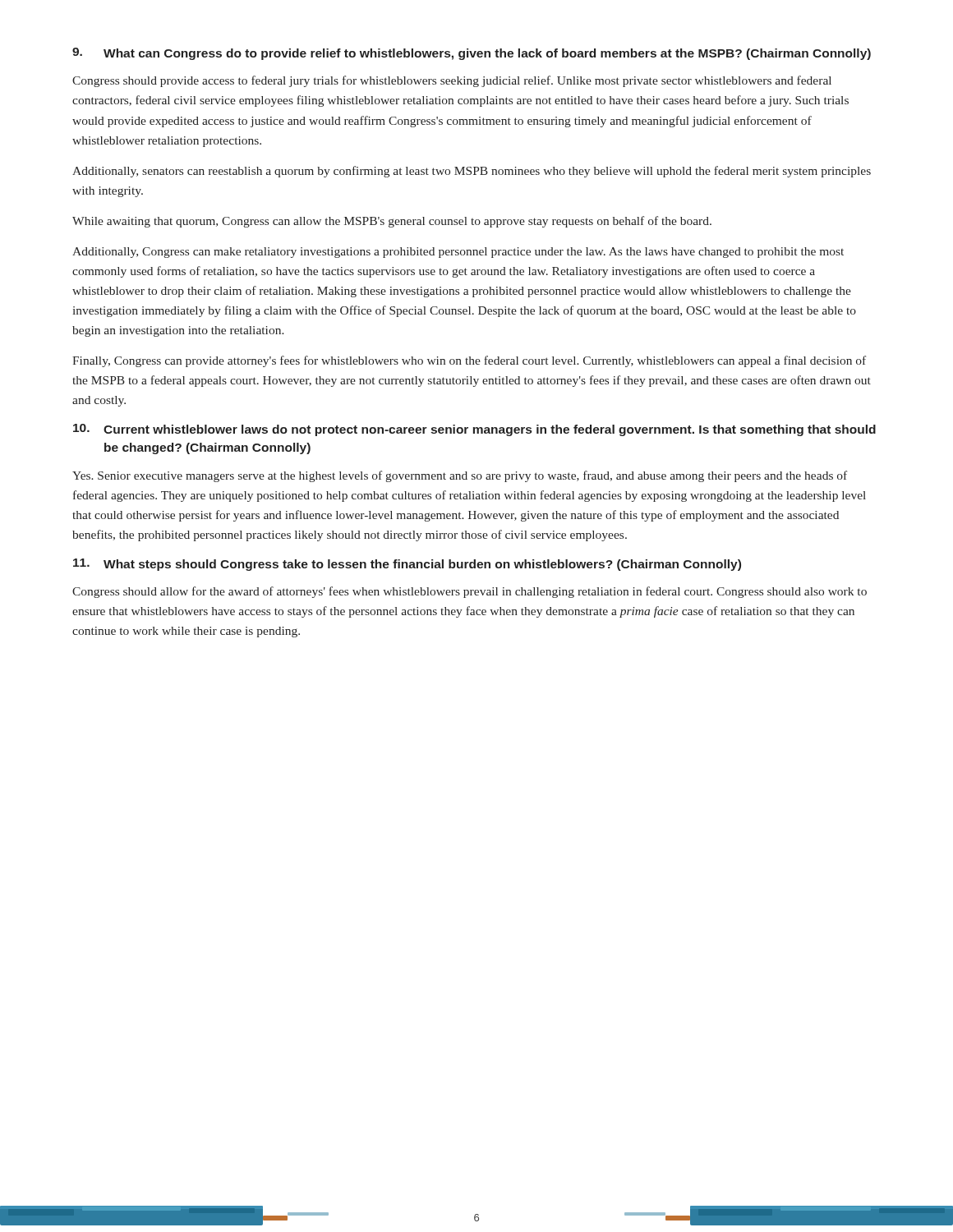Click on the element starting "9. What can Congress do"
The image size is (953, 1232).
click(x=472, y=54)
